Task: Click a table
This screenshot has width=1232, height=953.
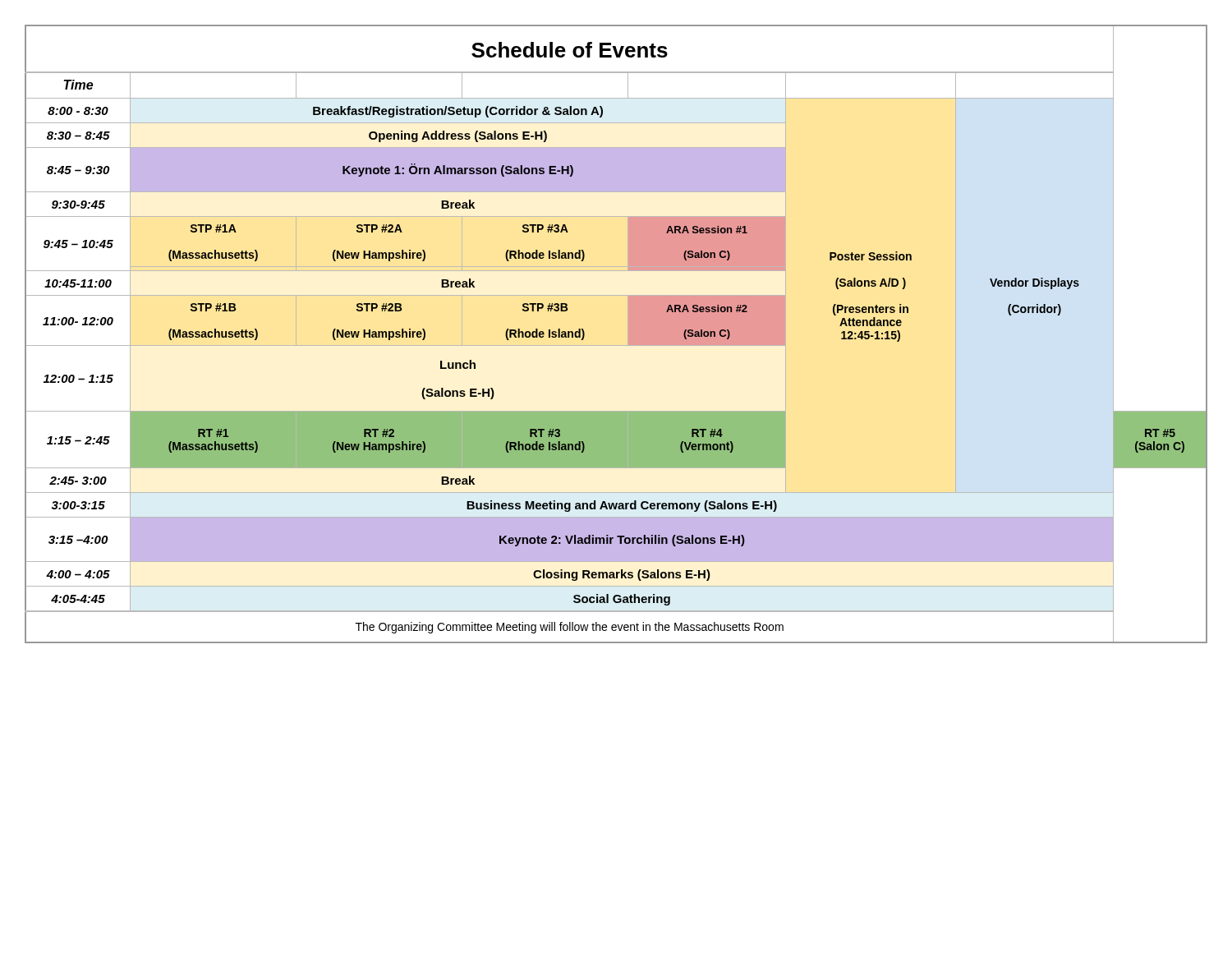Action: pos(616,334)
